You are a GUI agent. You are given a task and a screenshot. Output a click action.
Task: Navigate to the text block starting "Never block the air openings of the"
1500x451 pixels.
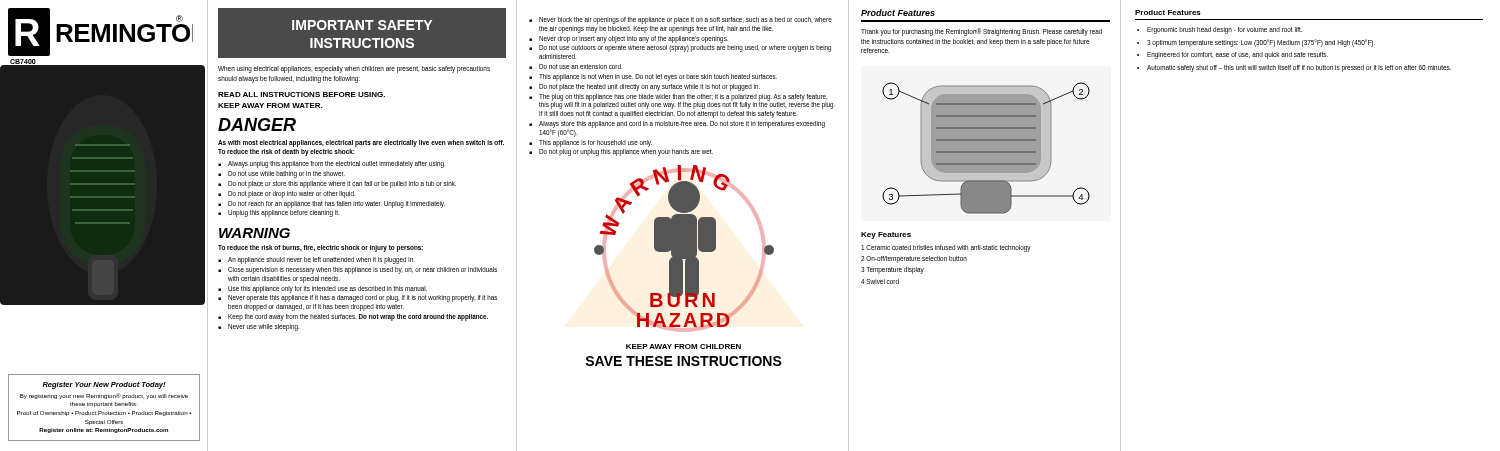[685, 24]
